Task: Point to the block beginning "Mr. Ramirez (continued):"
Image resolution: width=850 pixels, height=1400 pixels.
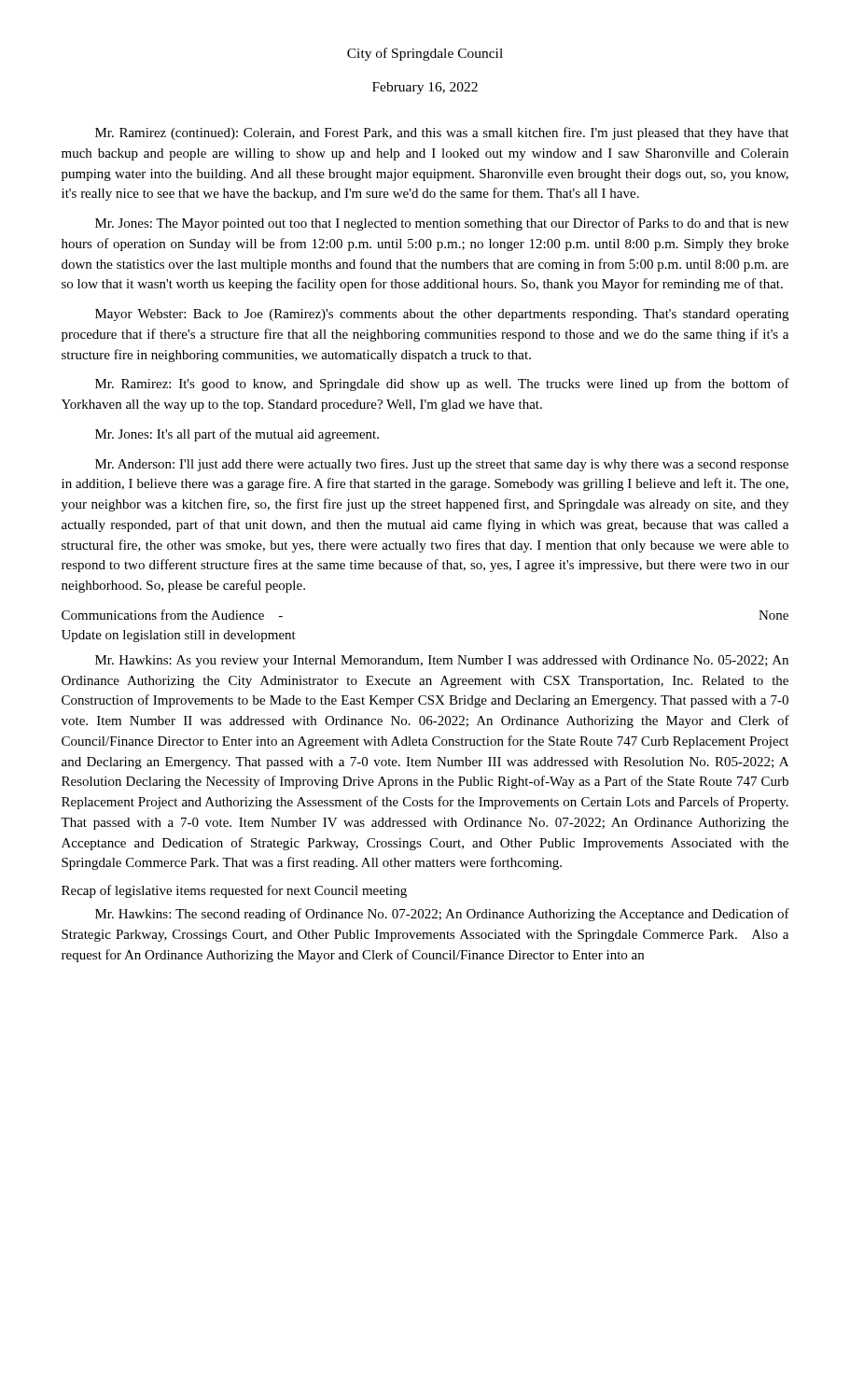Action: 425,164
